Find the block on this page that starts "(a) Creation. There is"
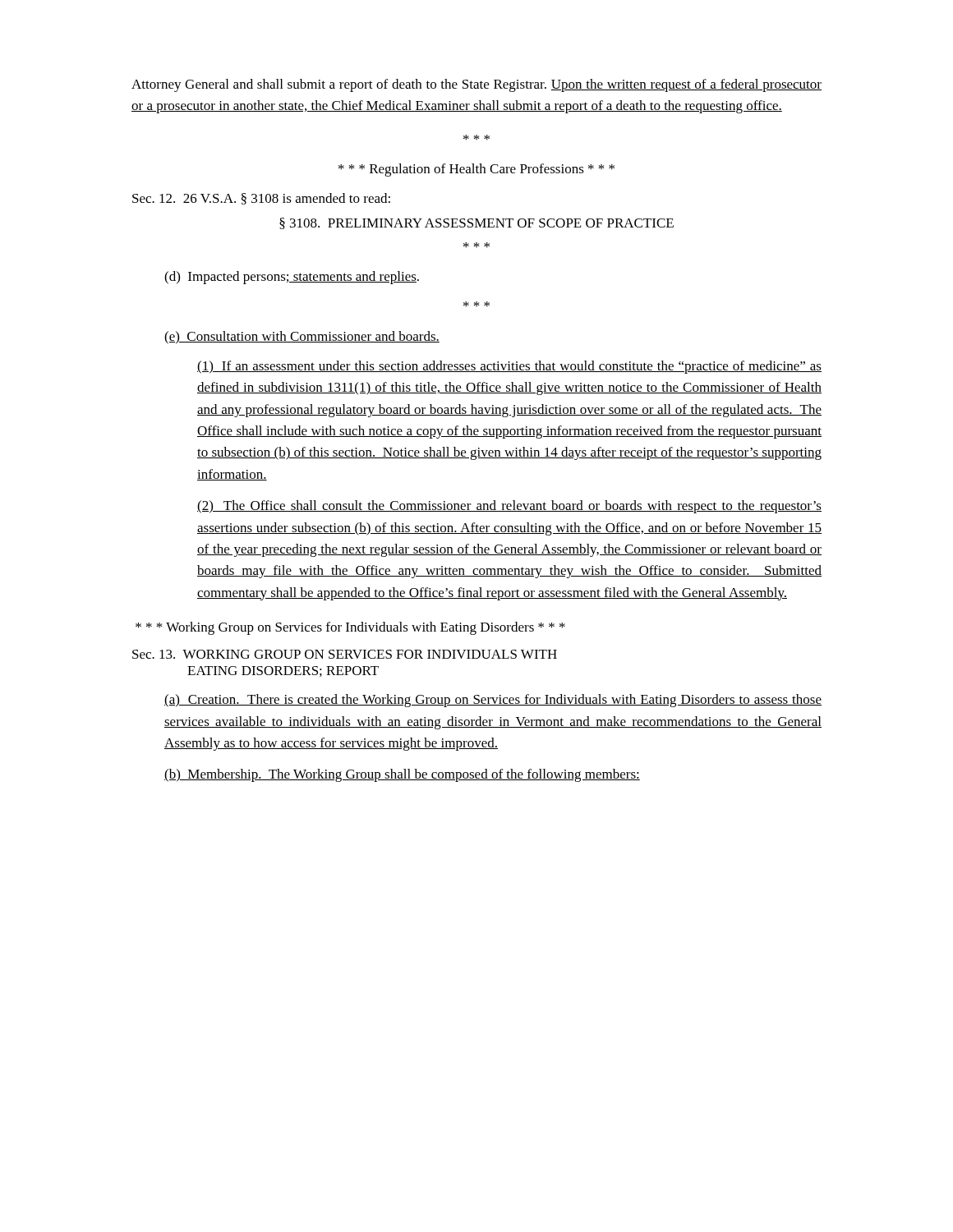This screenshot has height=1232, width=953. click(x=493, y=721)
